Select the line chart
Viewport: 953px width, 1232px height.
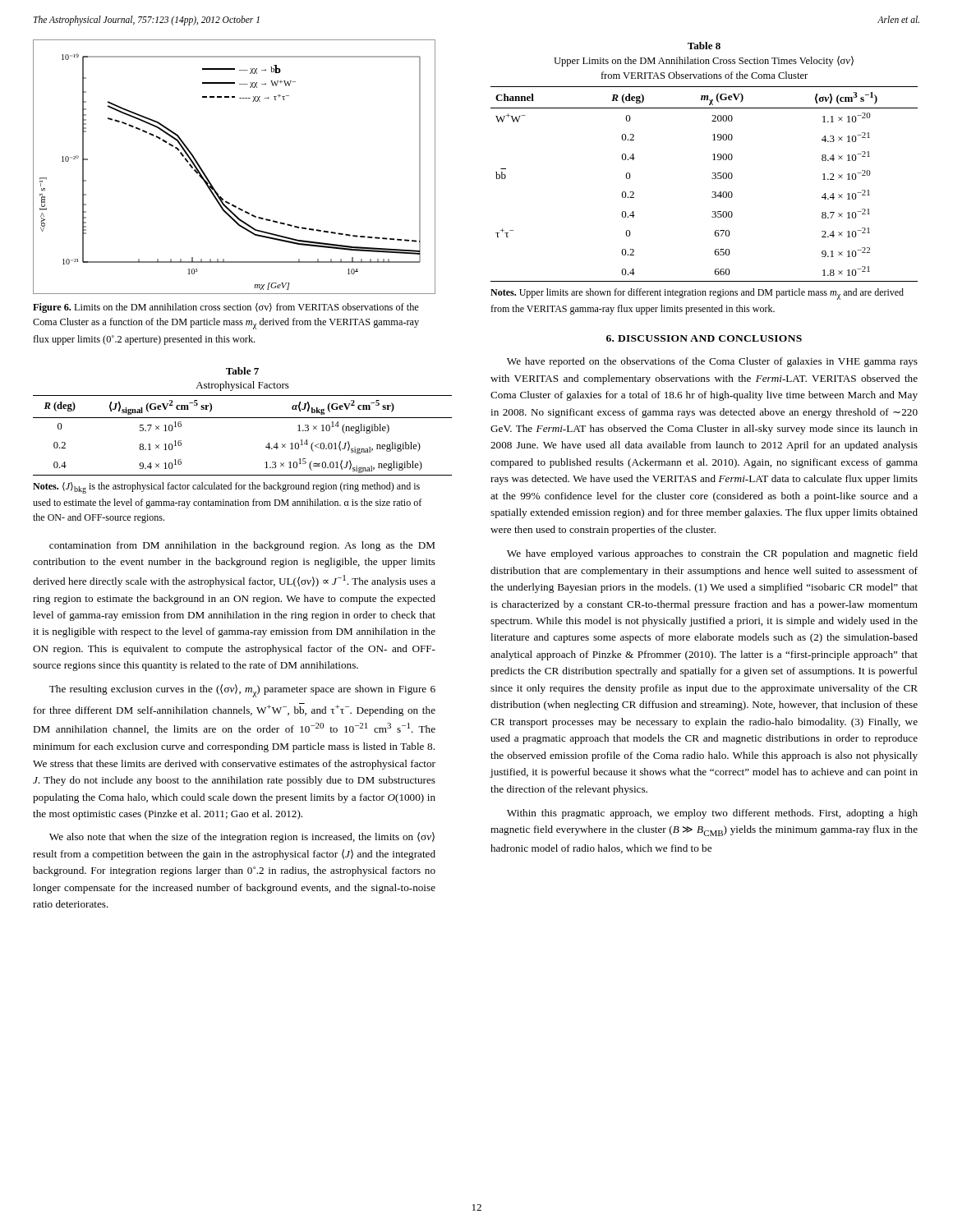point(234,167)
